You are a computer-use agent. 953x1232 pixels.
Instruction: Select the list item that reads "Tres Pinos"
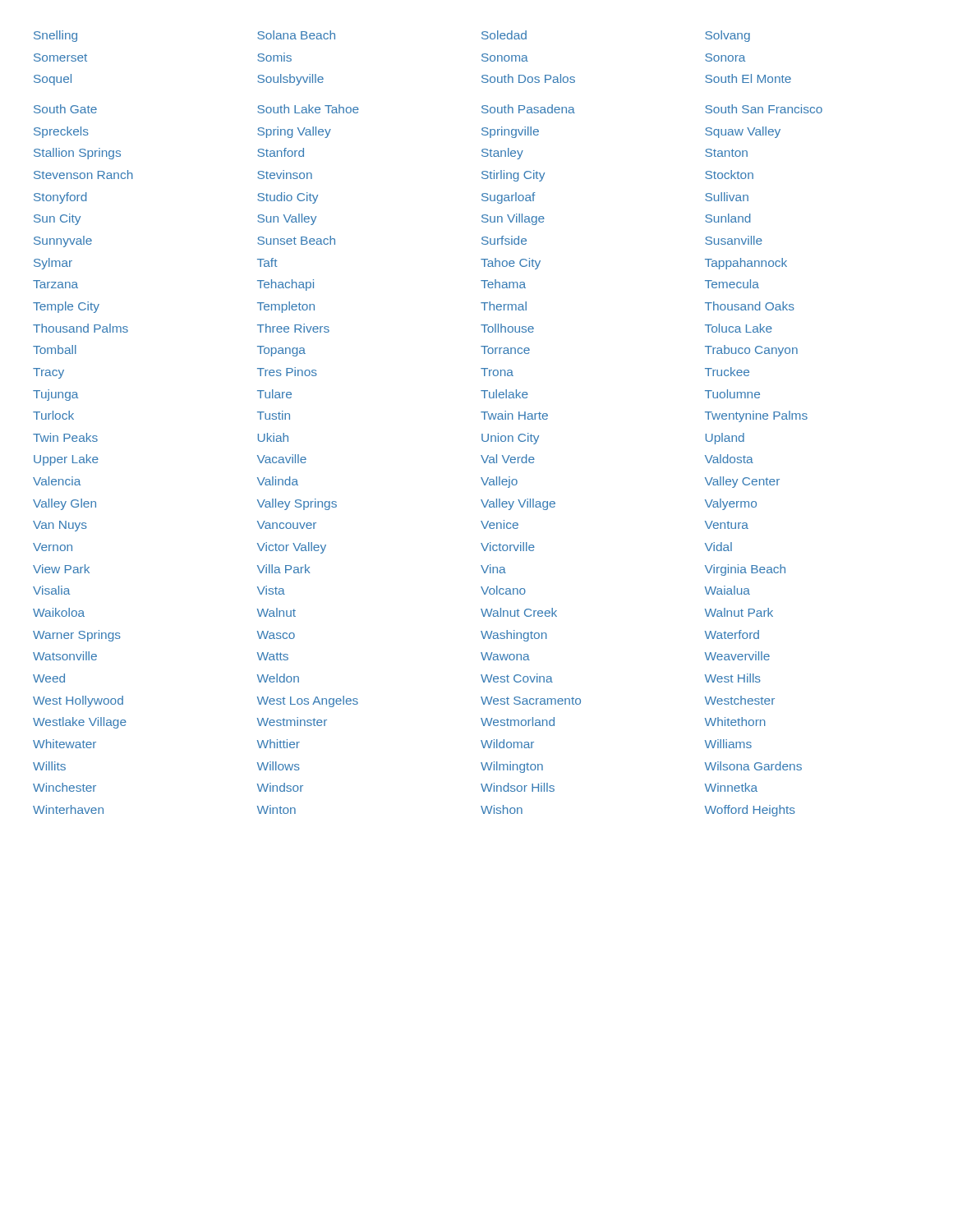coord(287,372)
